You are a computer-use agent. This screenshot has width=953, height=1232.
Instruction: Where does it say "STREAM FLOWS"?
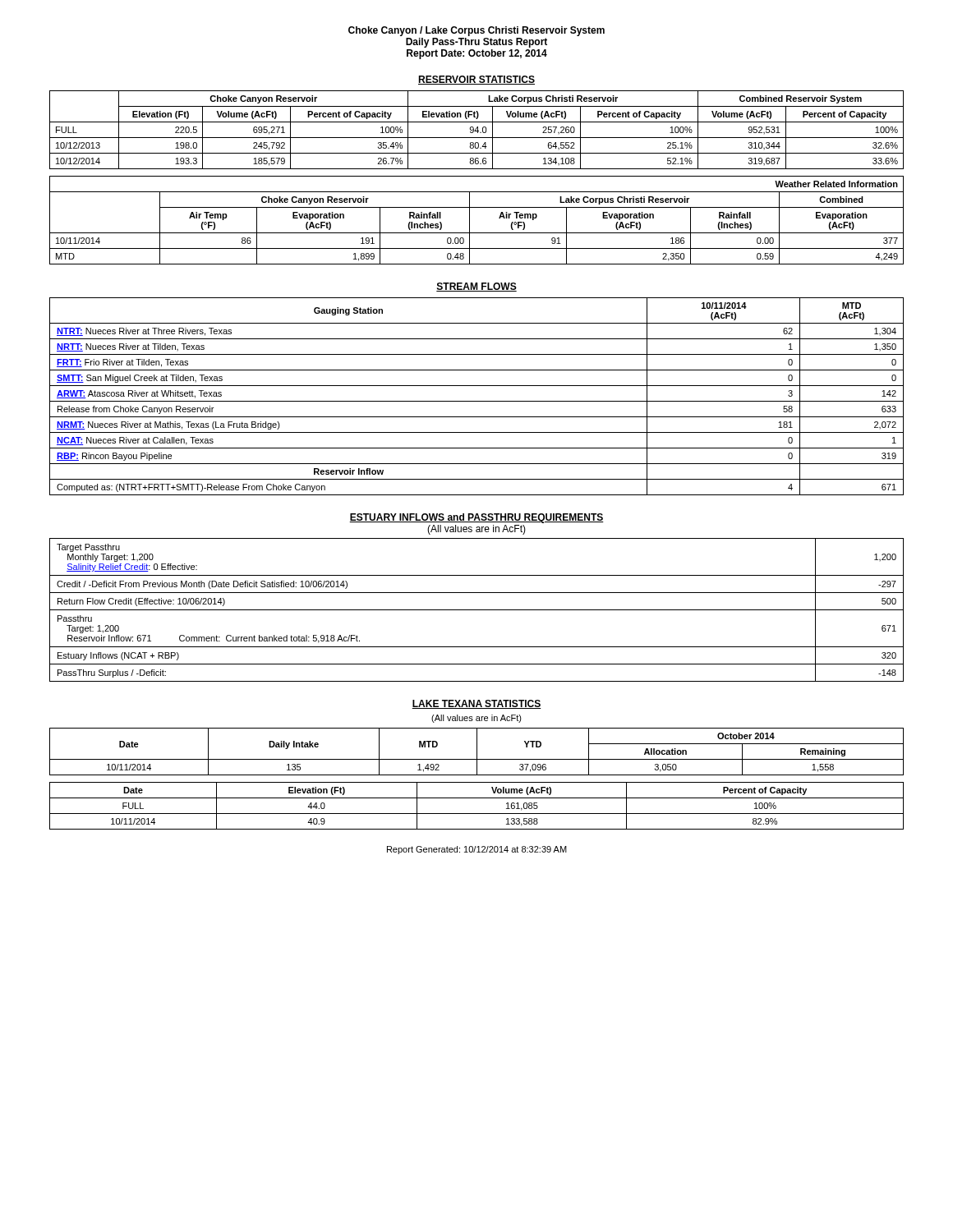(476, 287)
